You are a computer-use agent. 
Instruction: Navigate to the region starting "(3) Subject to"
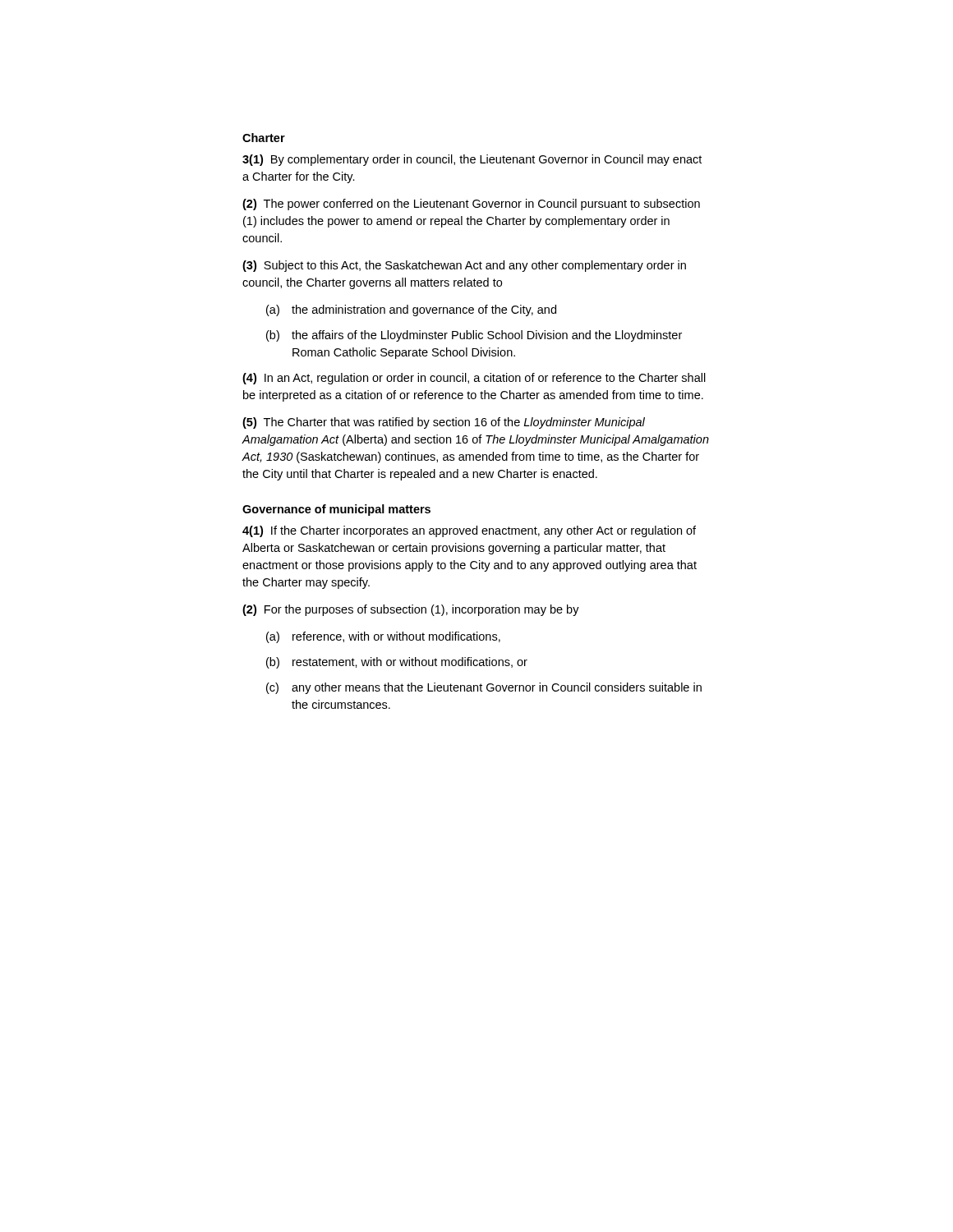click(x=464, y=274)
